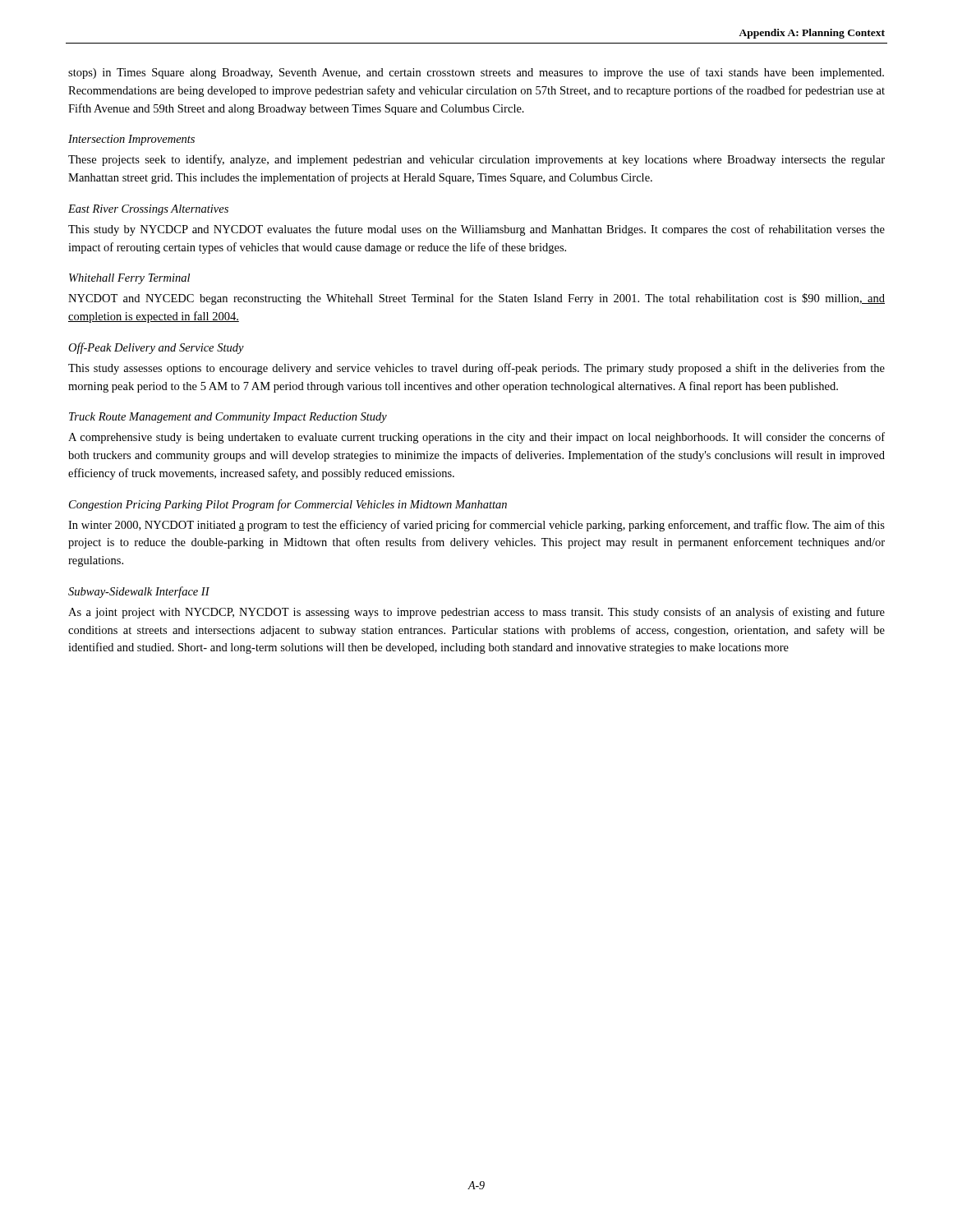Navigate to the text starting "This study by NYCDCP and NYCDOT evaluates"
This screenshot has width=953, height=1232.
tap(476, 238)
